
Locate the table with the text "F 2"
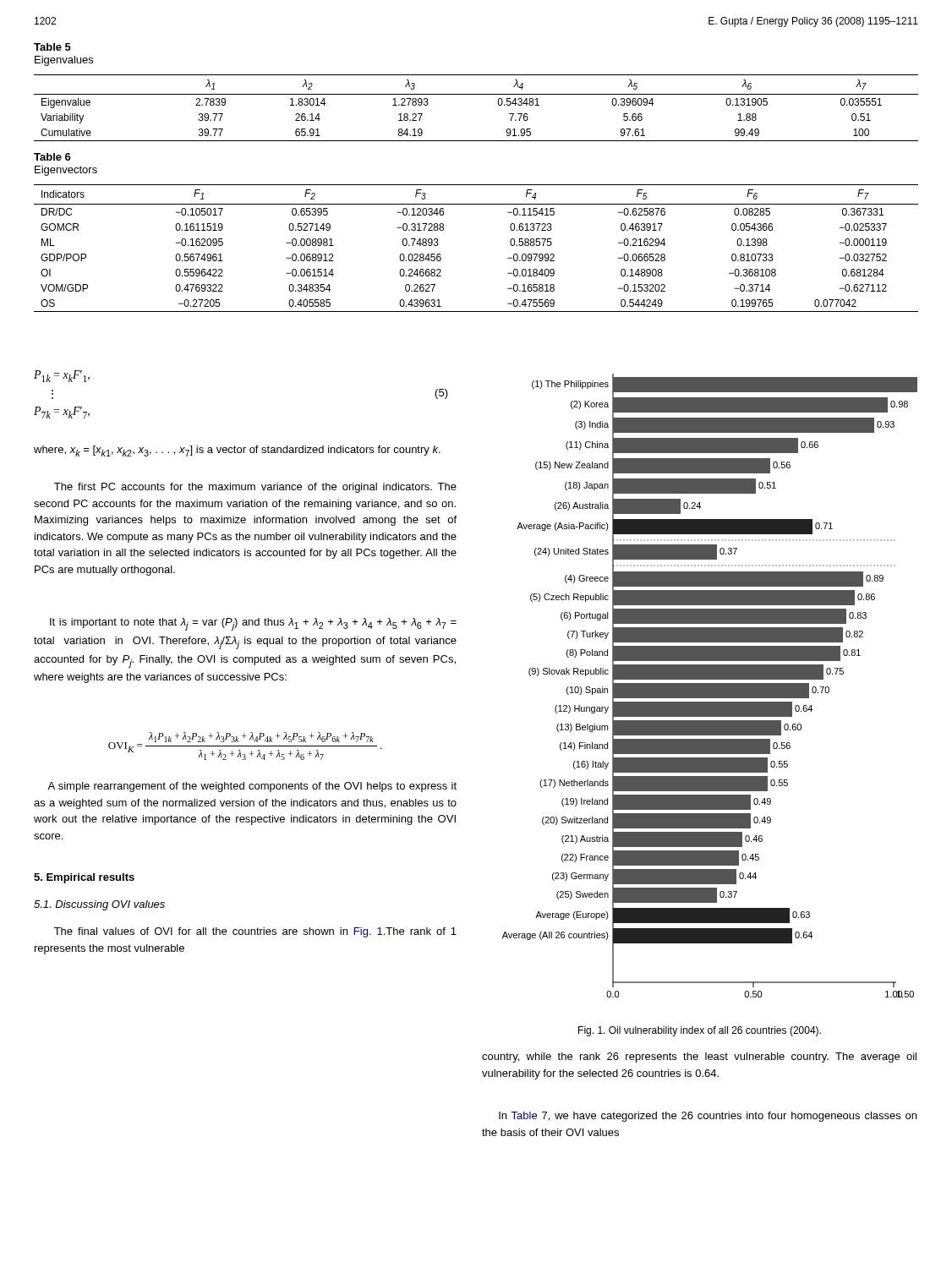pos(476,248)
